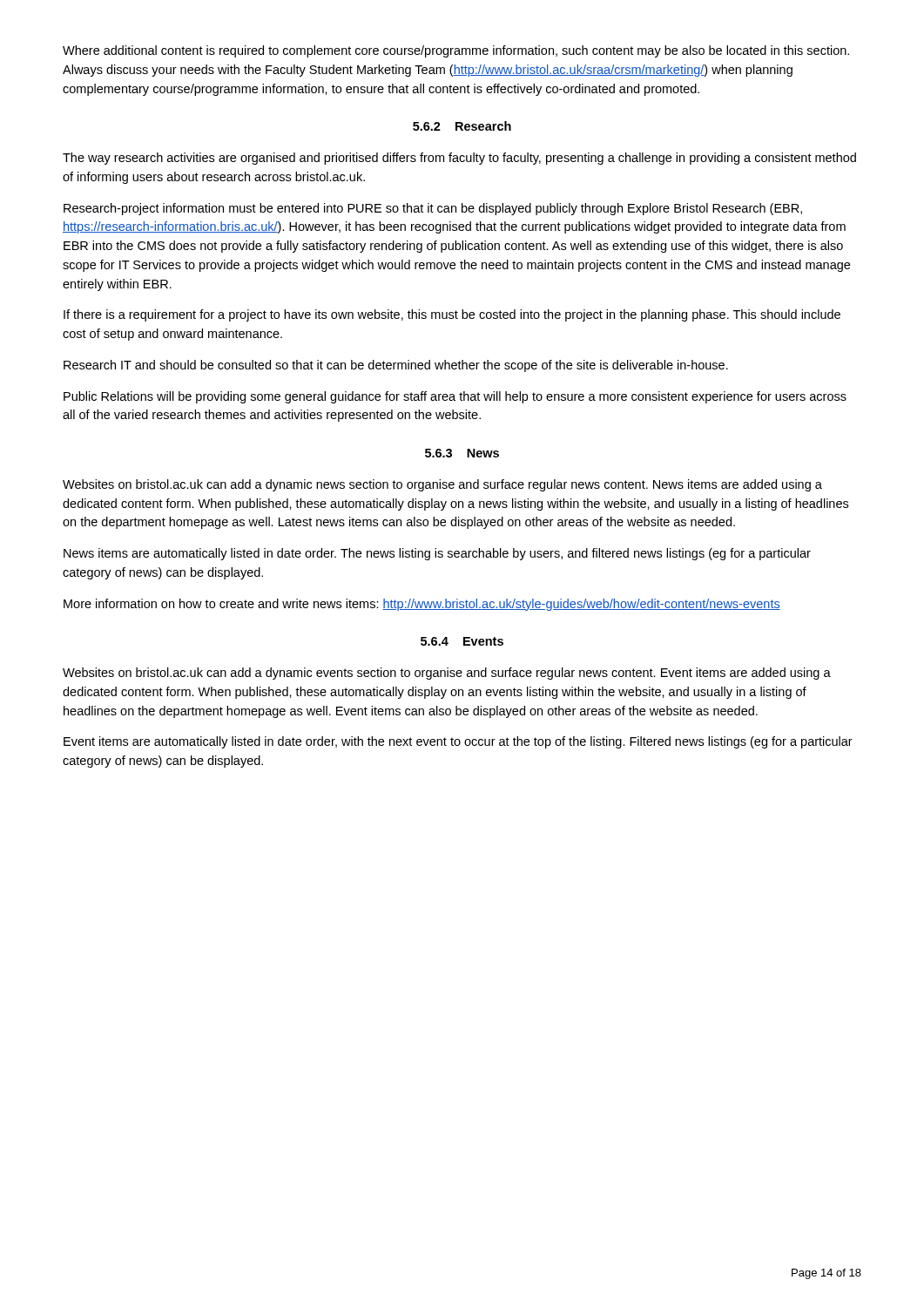Click on the section header that reads "5.6.2 Research"
The height and width of the screenshot is (1307, 924).
point(462,127)
